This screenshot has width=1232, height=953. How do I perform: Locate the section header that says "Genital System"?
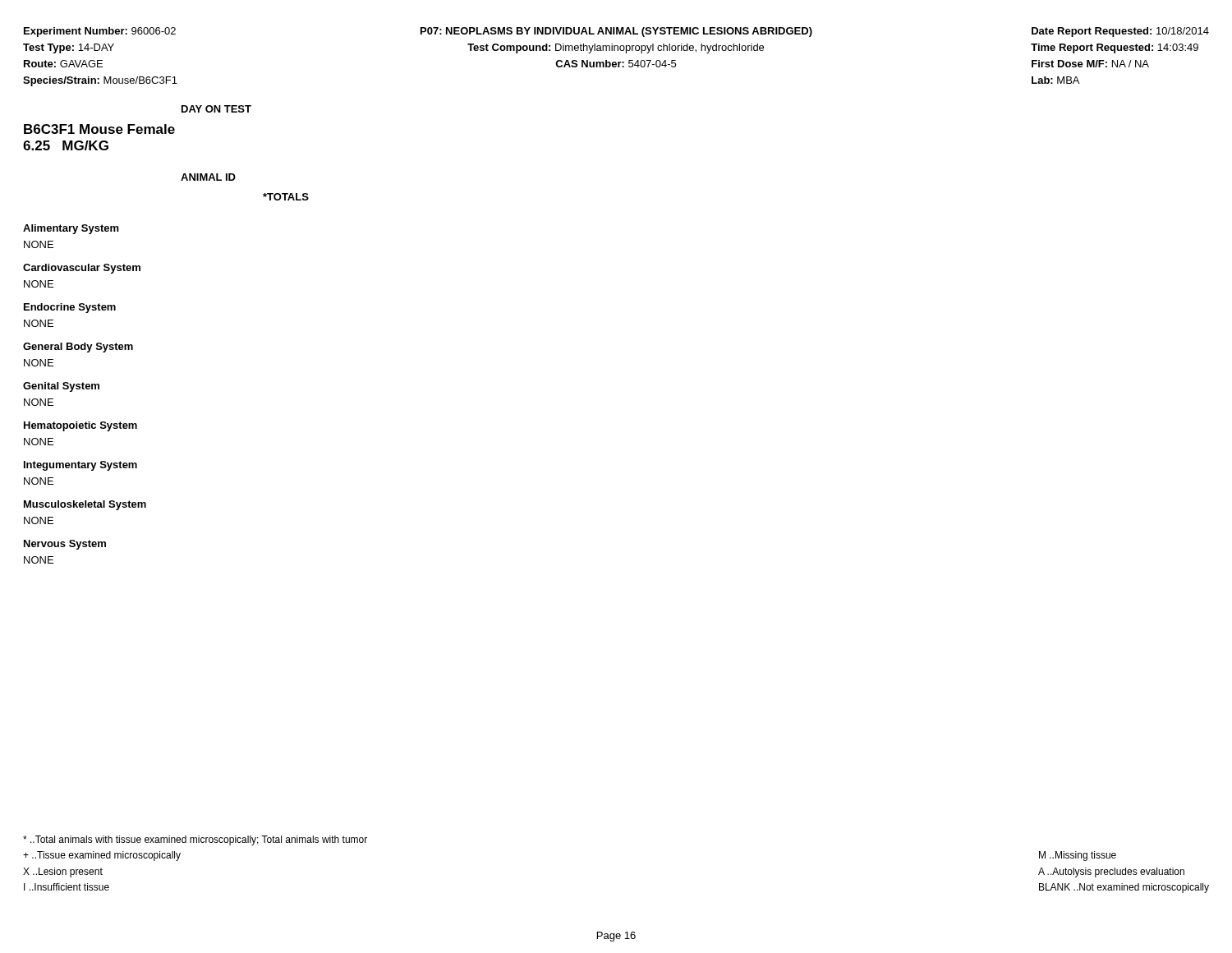(x=62, y=386)
